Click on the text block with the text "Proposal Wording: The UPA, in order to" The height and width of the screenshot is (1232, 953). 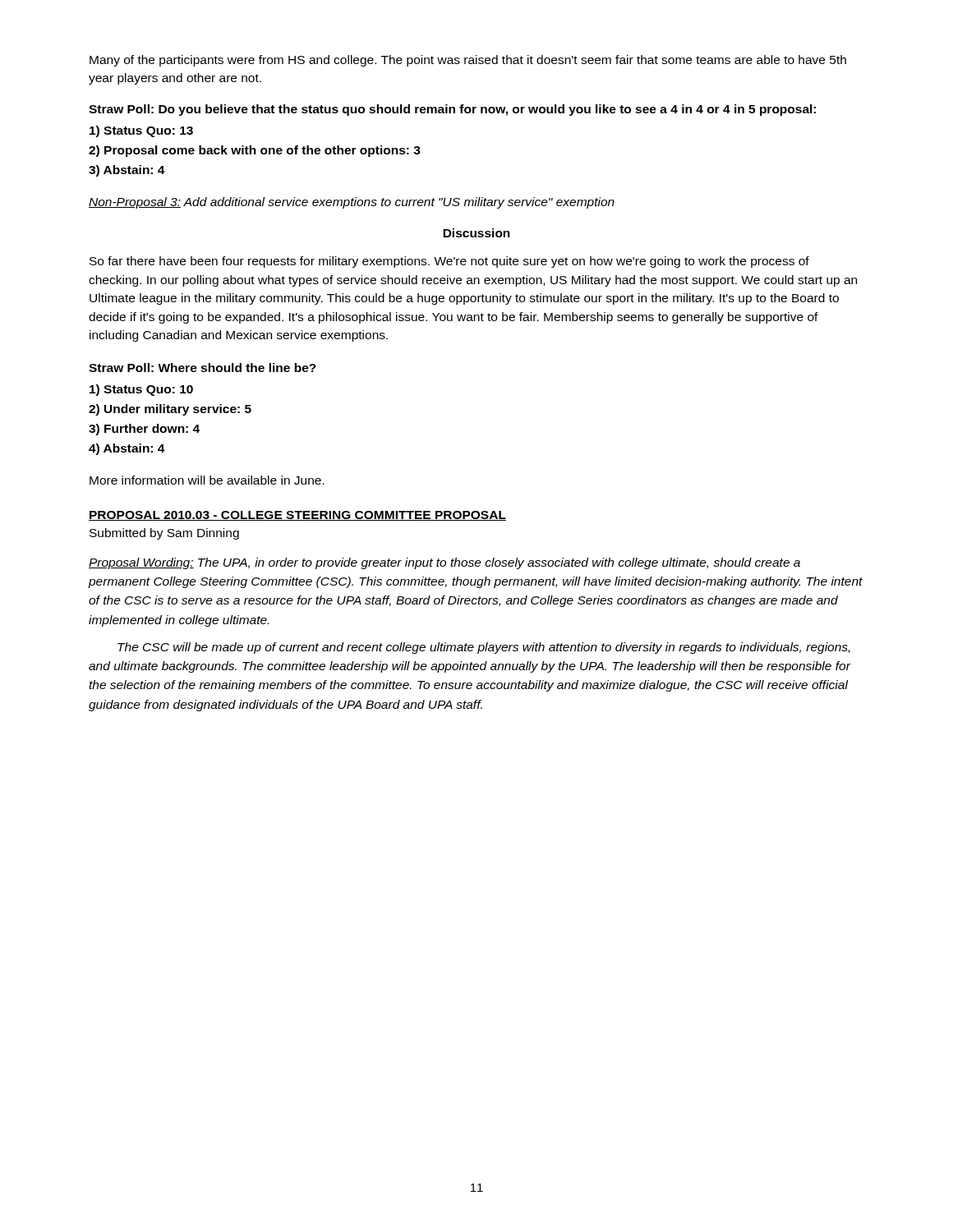point(475,591)
